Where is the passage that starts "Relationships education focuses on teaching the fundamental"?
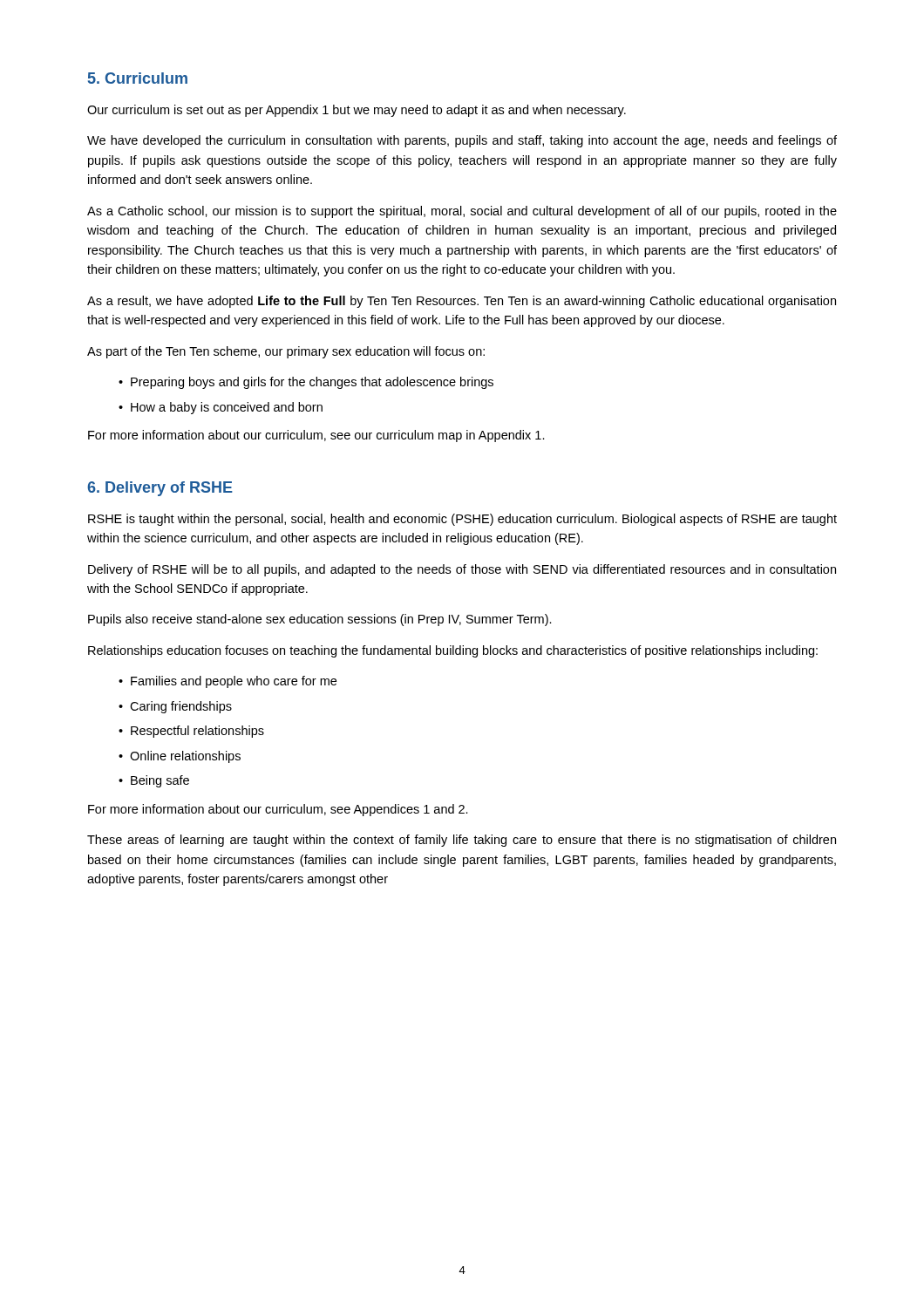 tap(462, 651)
